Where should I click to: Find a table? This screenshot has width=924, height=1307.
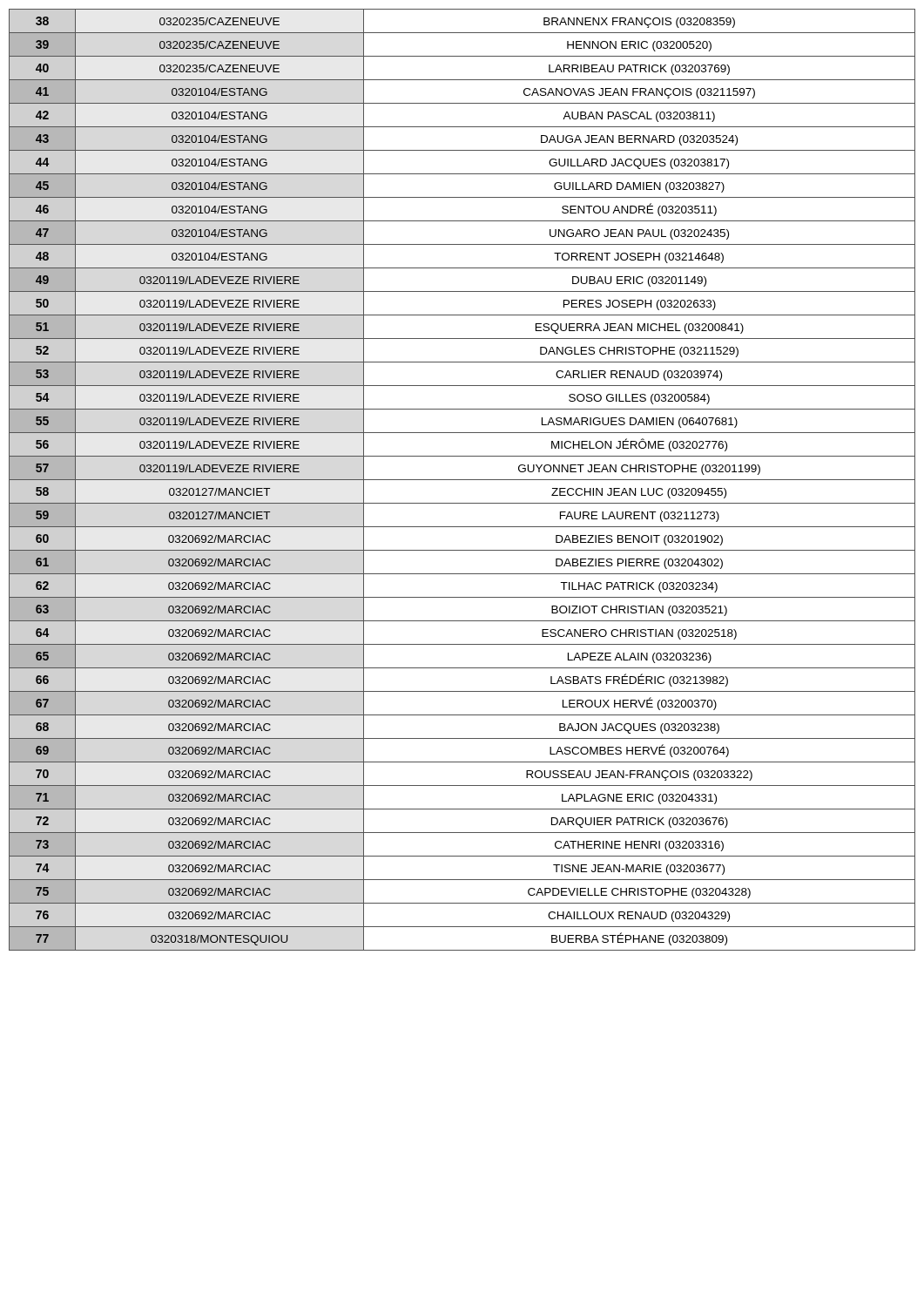pos(462,480)
